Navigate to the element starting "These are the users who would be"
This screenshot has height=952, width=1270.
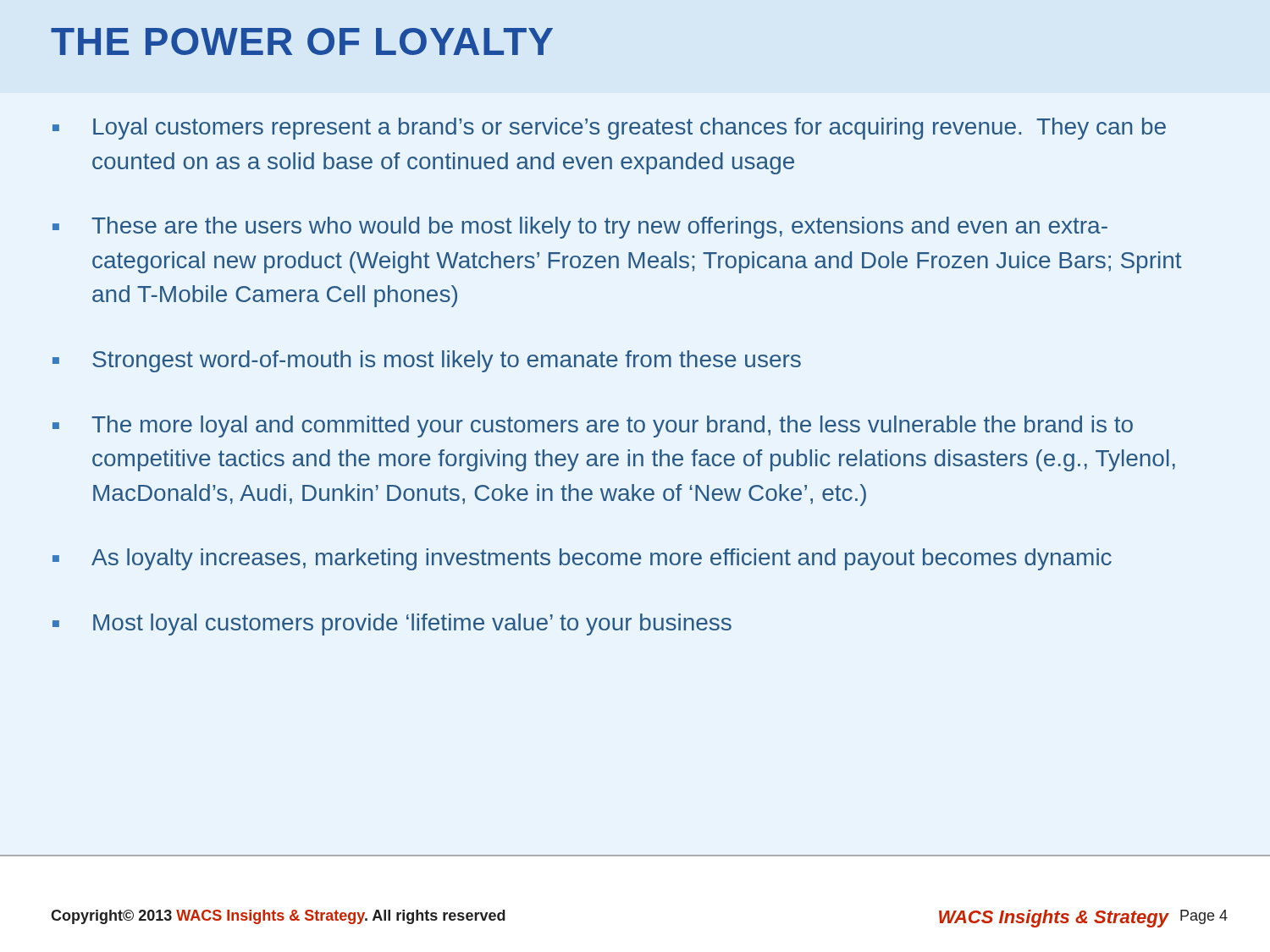pyautogui.click(x=635, y=261)
